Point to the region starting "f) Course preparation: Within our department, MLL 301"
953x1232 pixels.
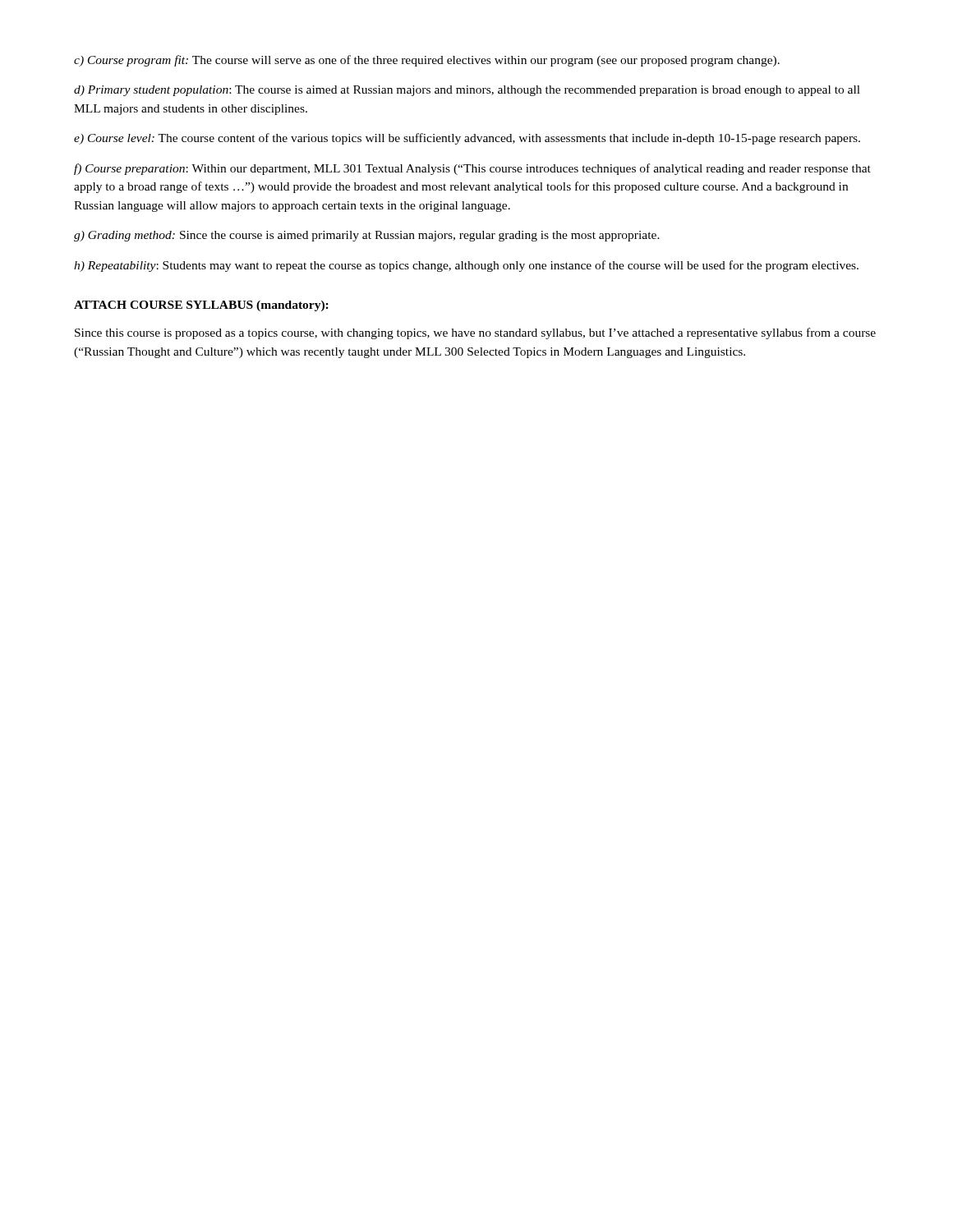472,186
